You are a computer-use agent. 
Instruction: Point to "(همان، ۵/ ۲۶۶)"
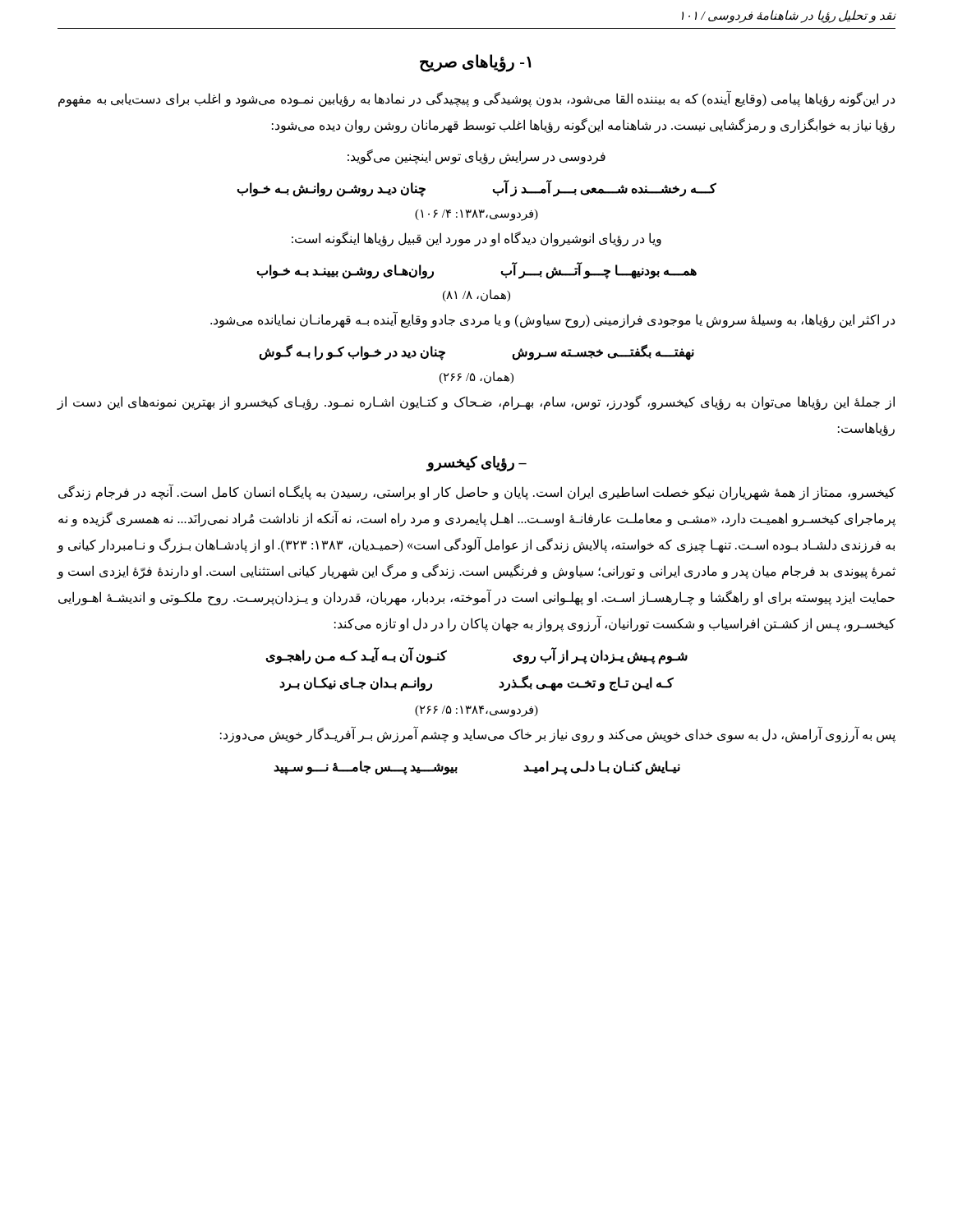pyautogui.click(x=476, y=377)
